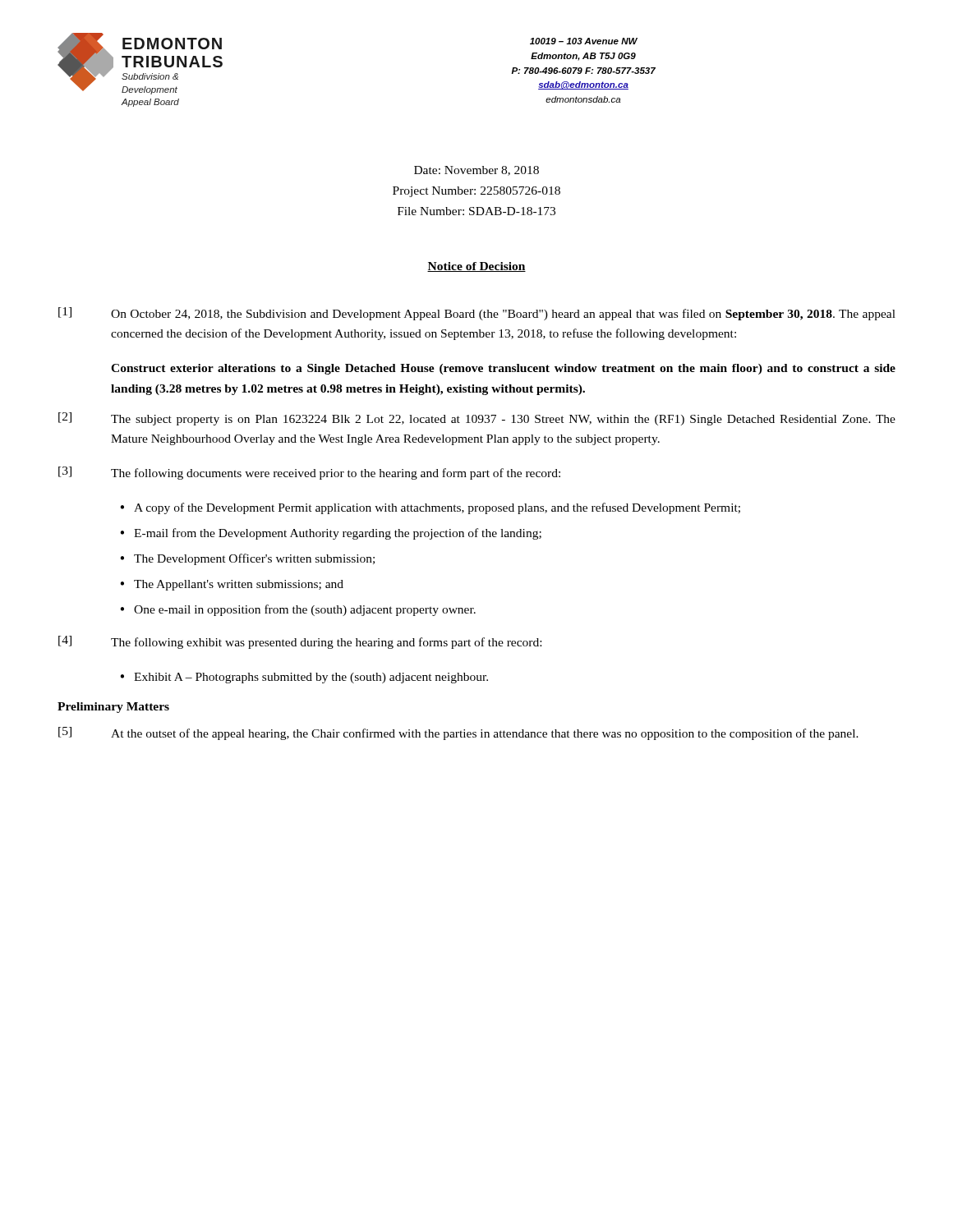
Task: Click on the text starting "• Exhibit A – Photographs submitted by the"
Action: (x=304, y=678)
